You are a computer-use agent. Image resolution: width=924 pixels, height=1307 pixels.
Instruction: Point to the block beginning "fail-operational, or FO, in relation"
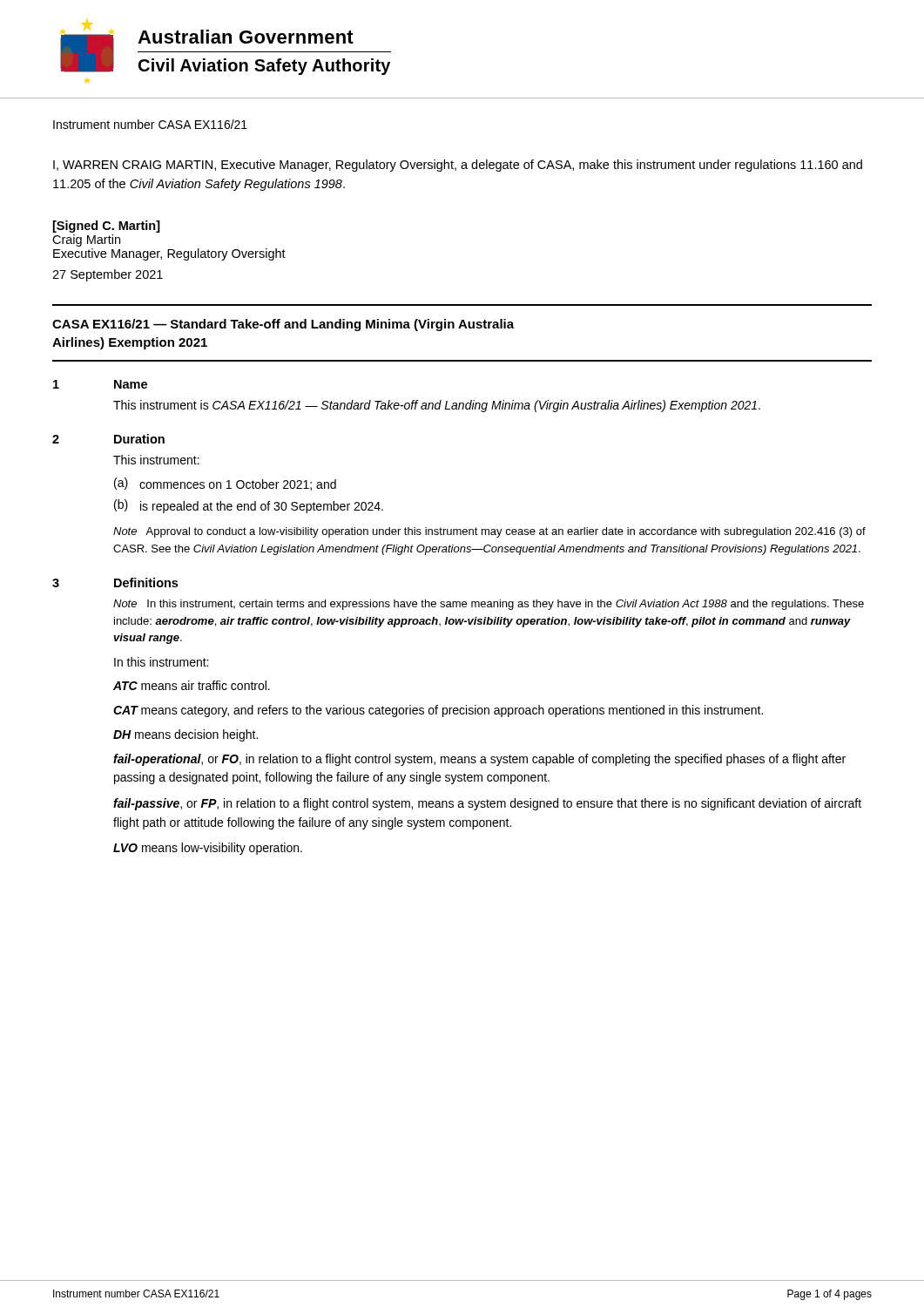480,768
